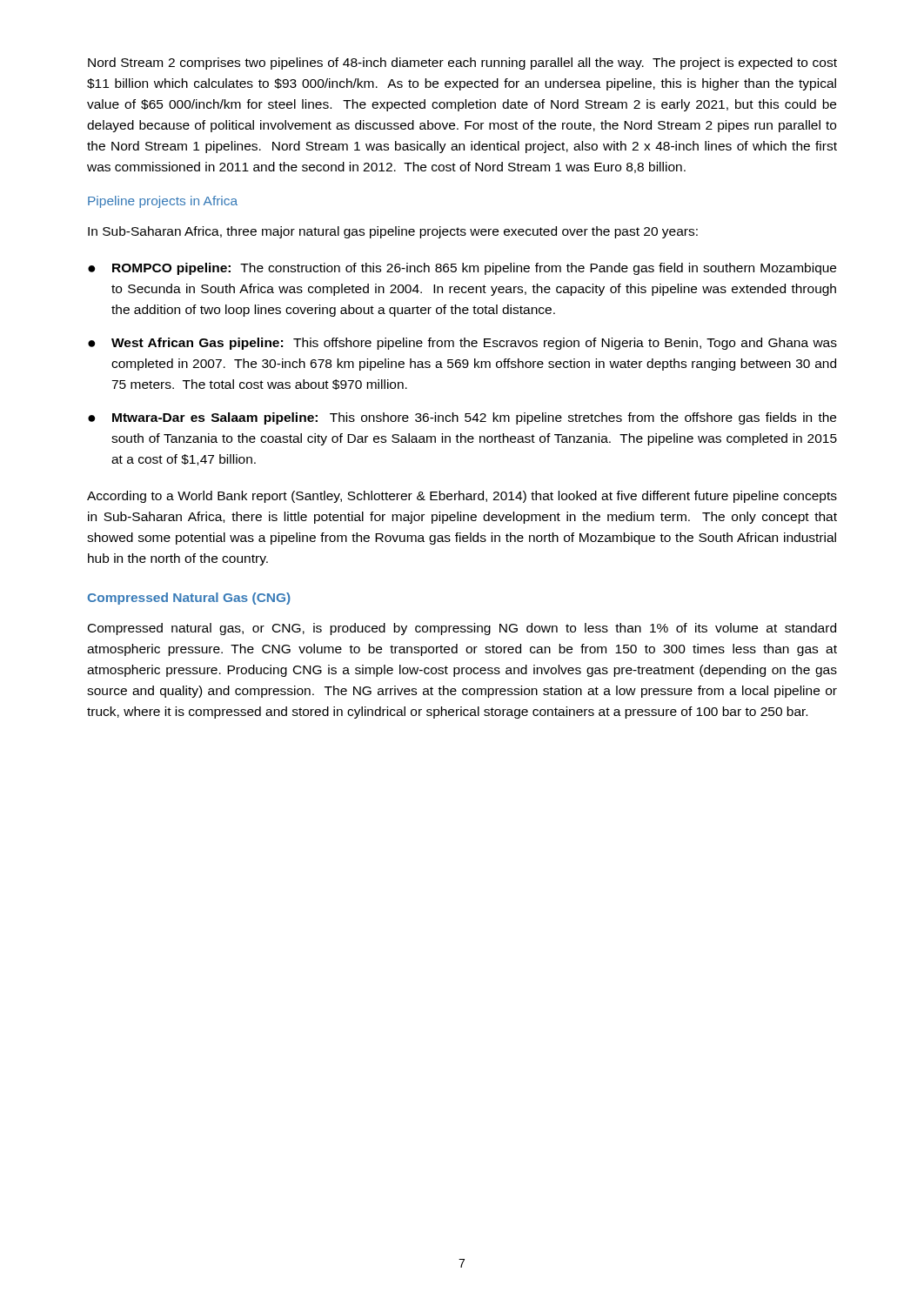Image resolution: width=924 pixels, height=1305 pixels.
Task: Locate the text "Pipeline projects in Africa"
Action: pos(162,201)
